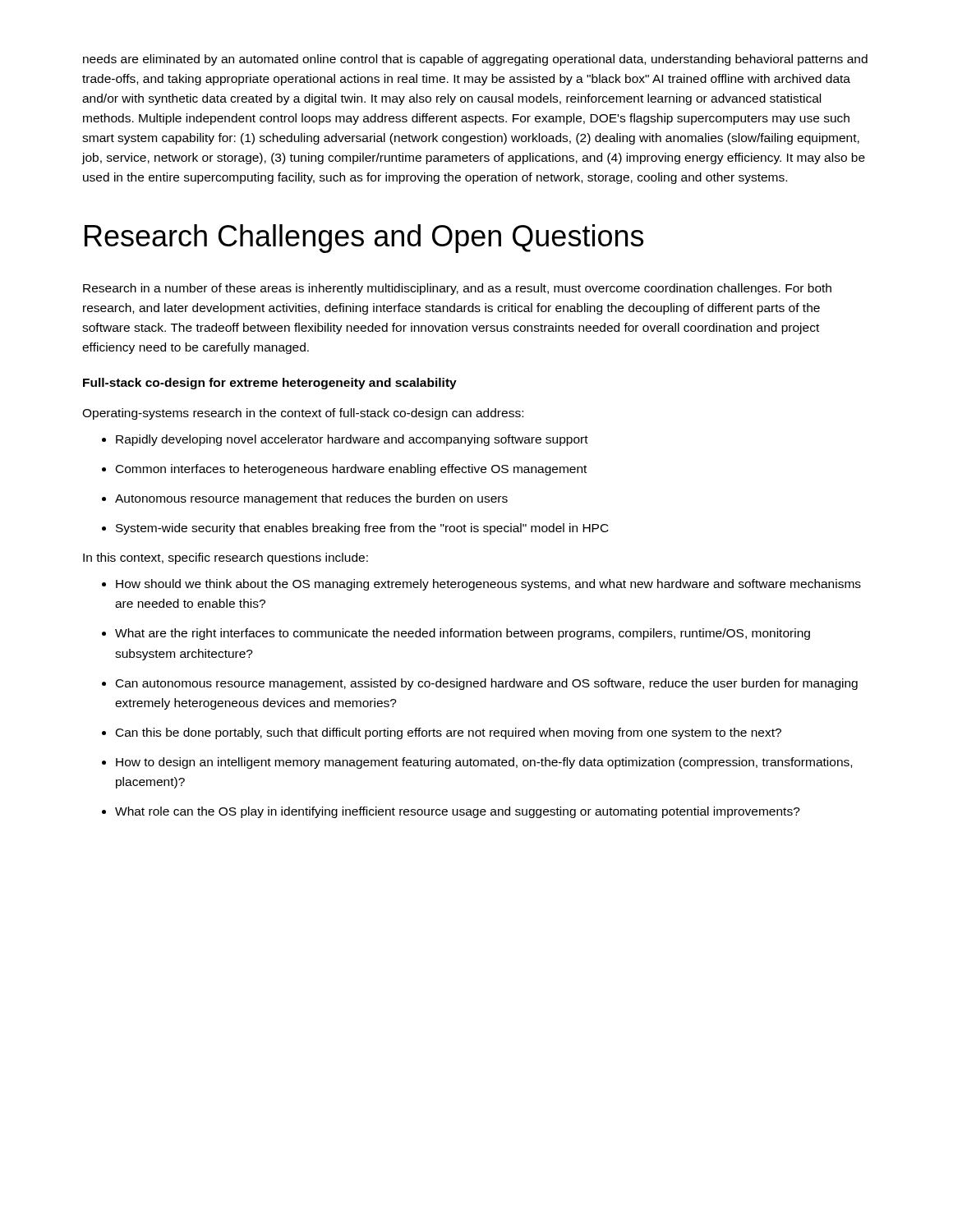Find the block on this page that starts "Common interfaces to heterogeneous hardware enabling effective OS"

coord(476,469)
